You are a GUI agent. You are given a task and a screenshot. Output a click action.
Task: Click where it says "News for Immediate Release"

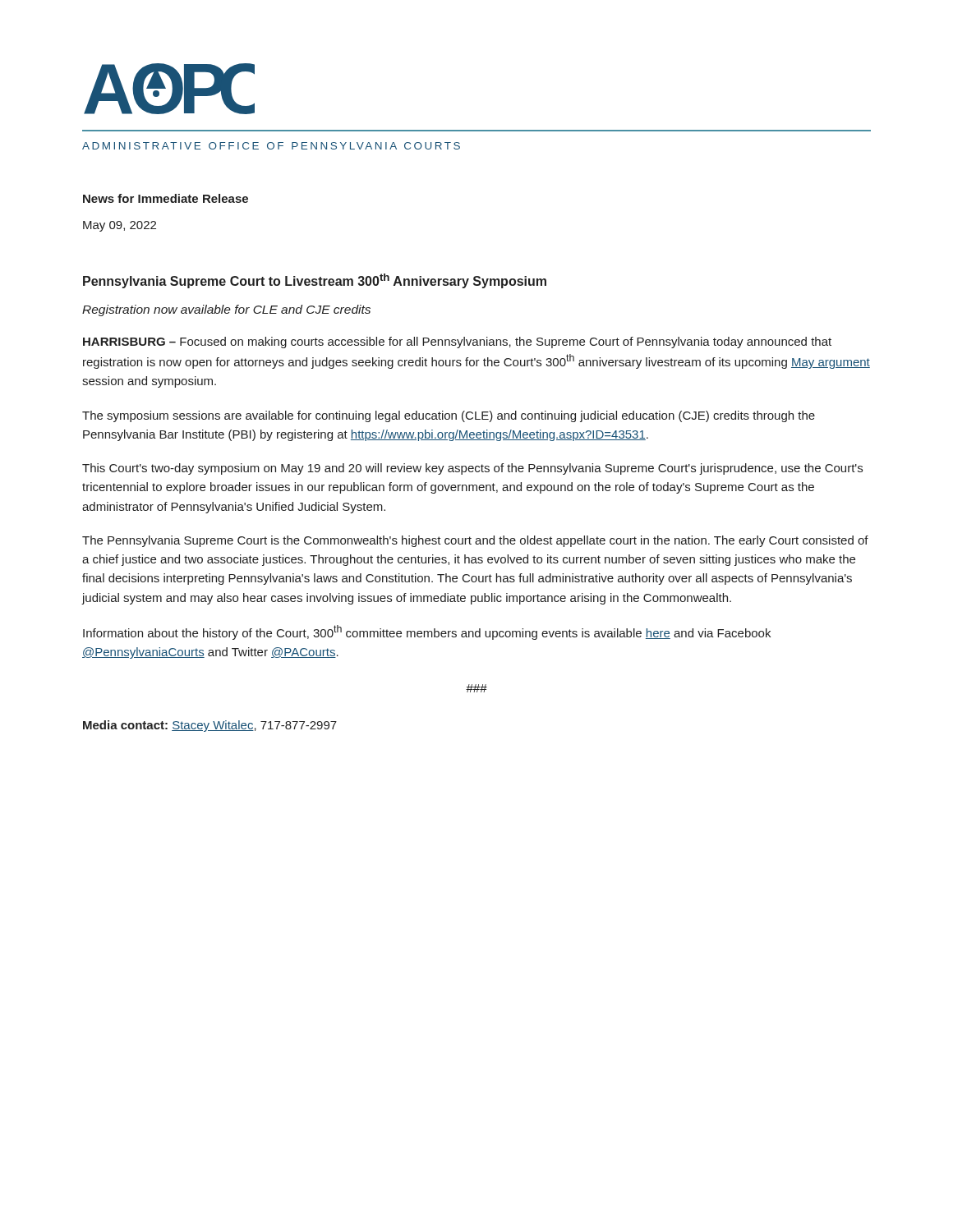click(166, 198)
